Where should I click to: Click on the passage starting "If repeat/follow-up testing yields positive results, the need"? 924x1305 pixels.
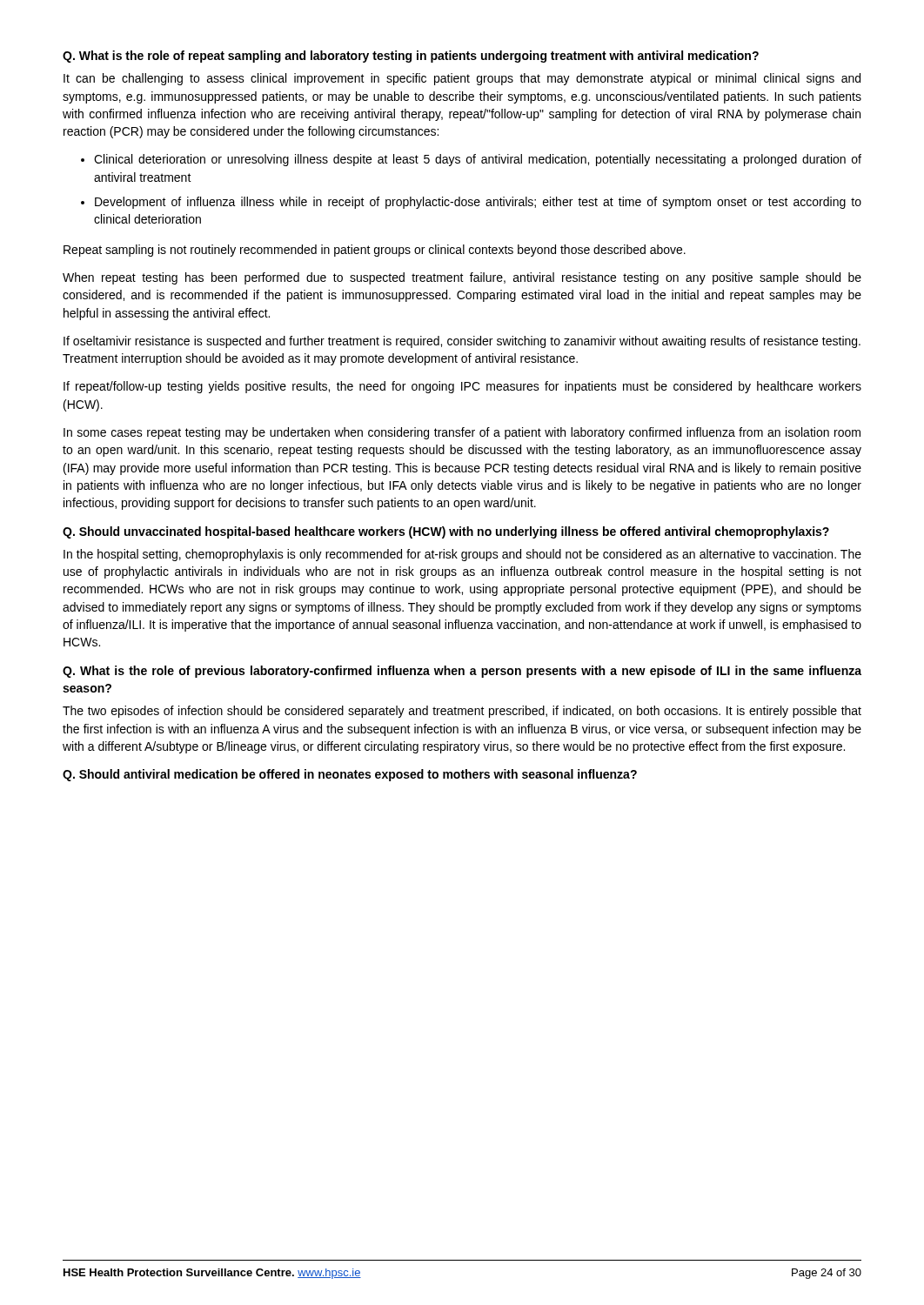tap(462, 396)
